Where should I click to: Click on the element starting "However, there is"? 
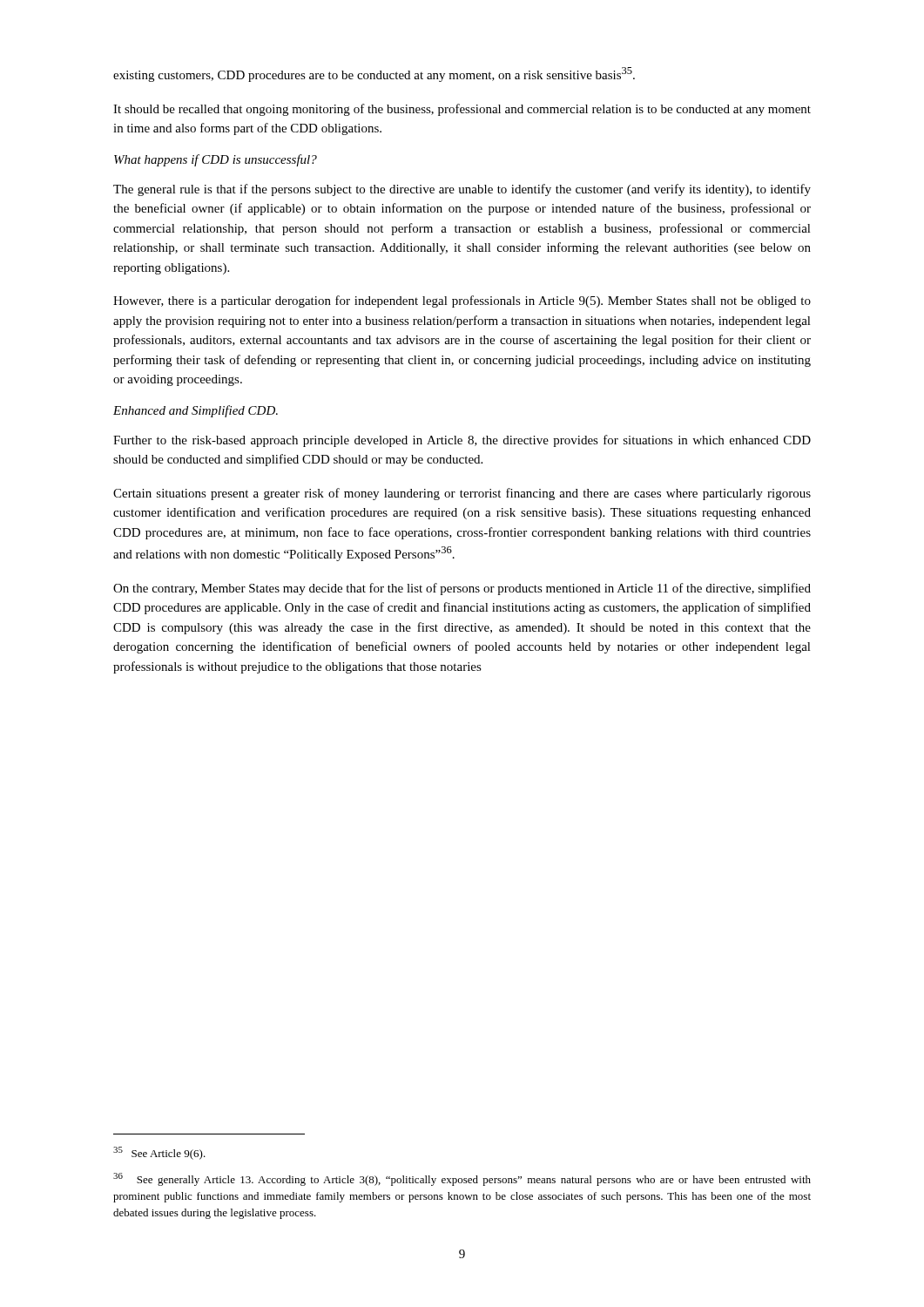click(462, 340)
